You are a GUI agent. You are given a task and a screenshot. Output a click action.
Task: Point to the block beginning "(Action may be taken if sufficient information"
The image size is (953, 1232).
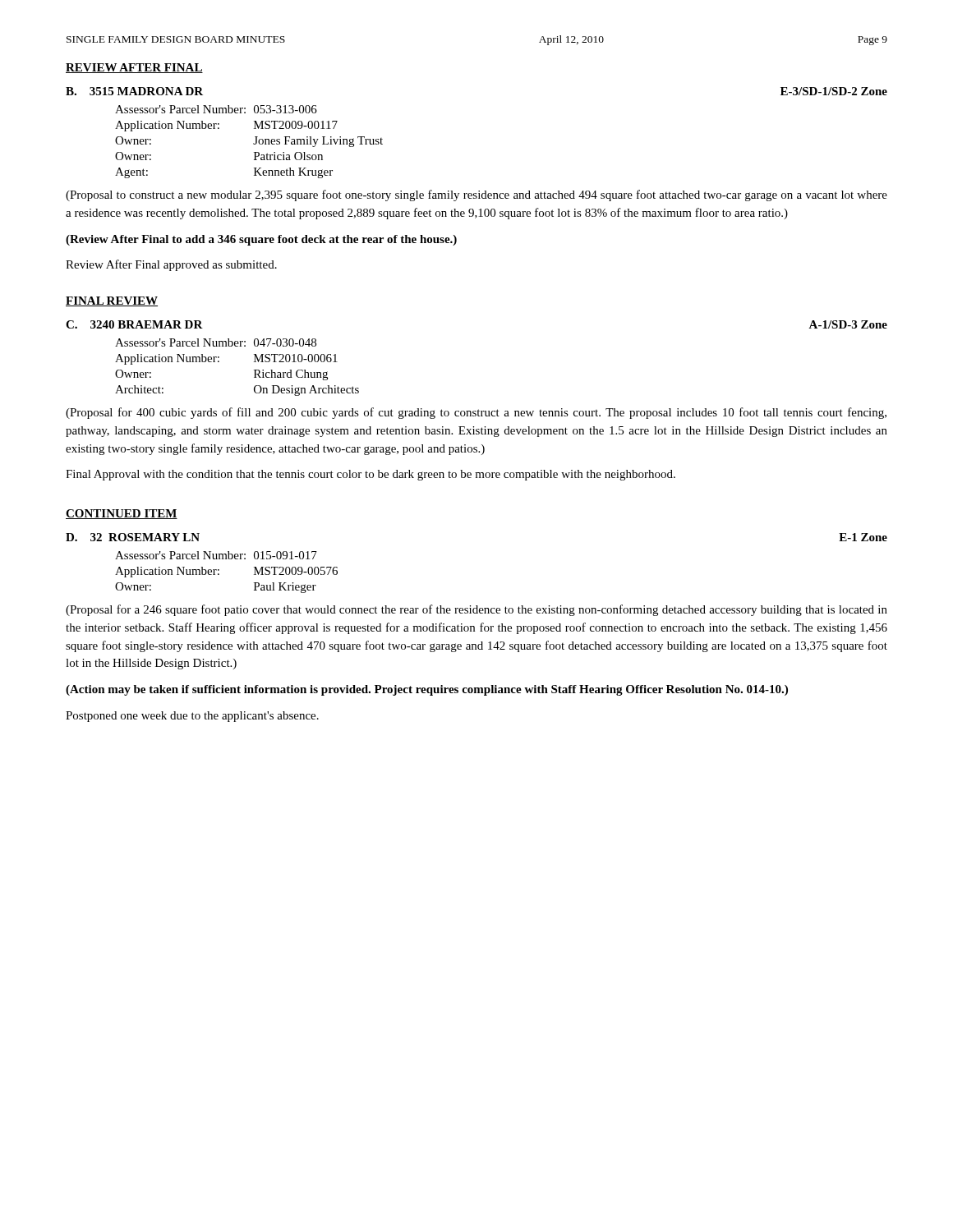(x=427, y=689)
